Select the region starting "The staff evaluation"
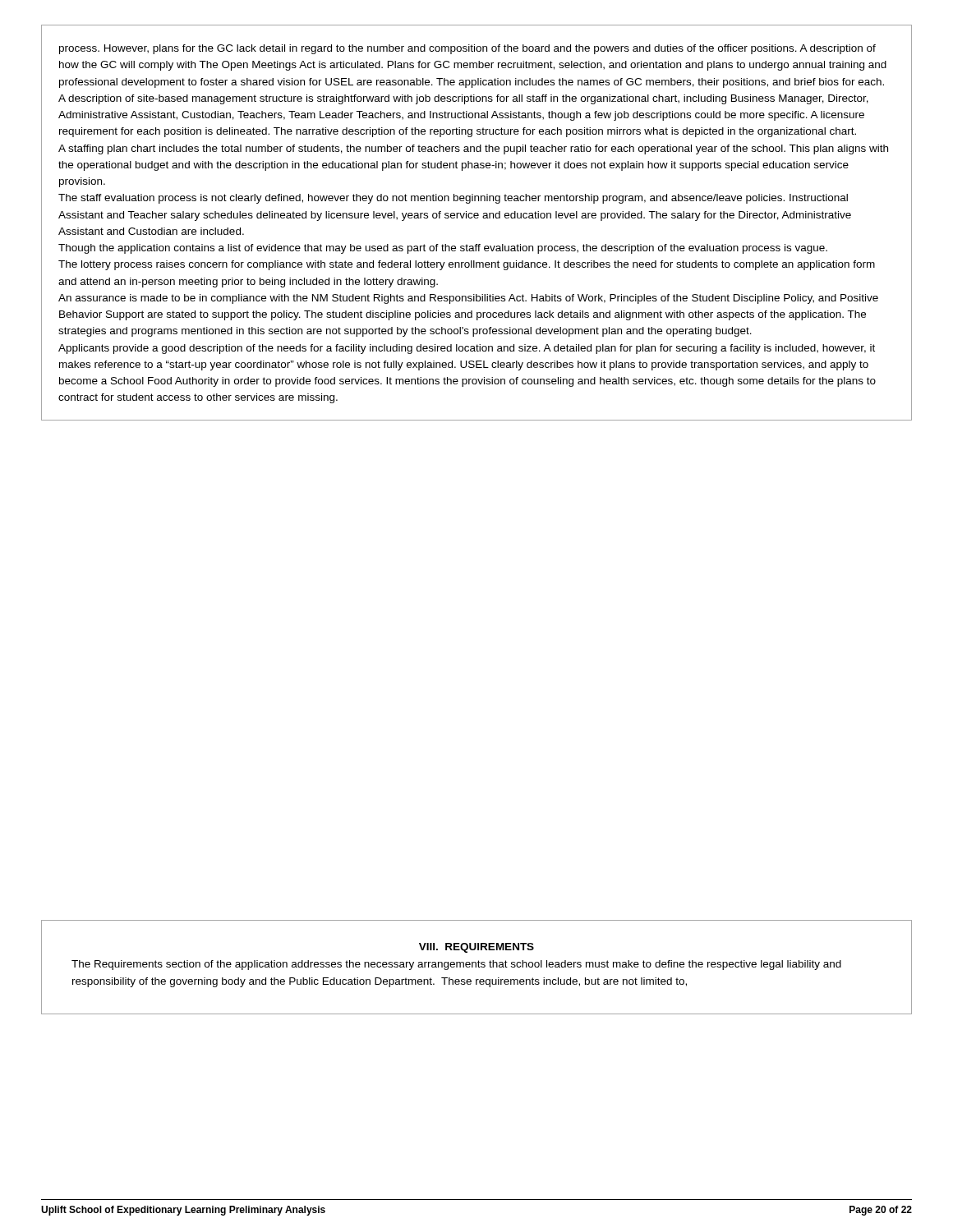 [476, 215]
